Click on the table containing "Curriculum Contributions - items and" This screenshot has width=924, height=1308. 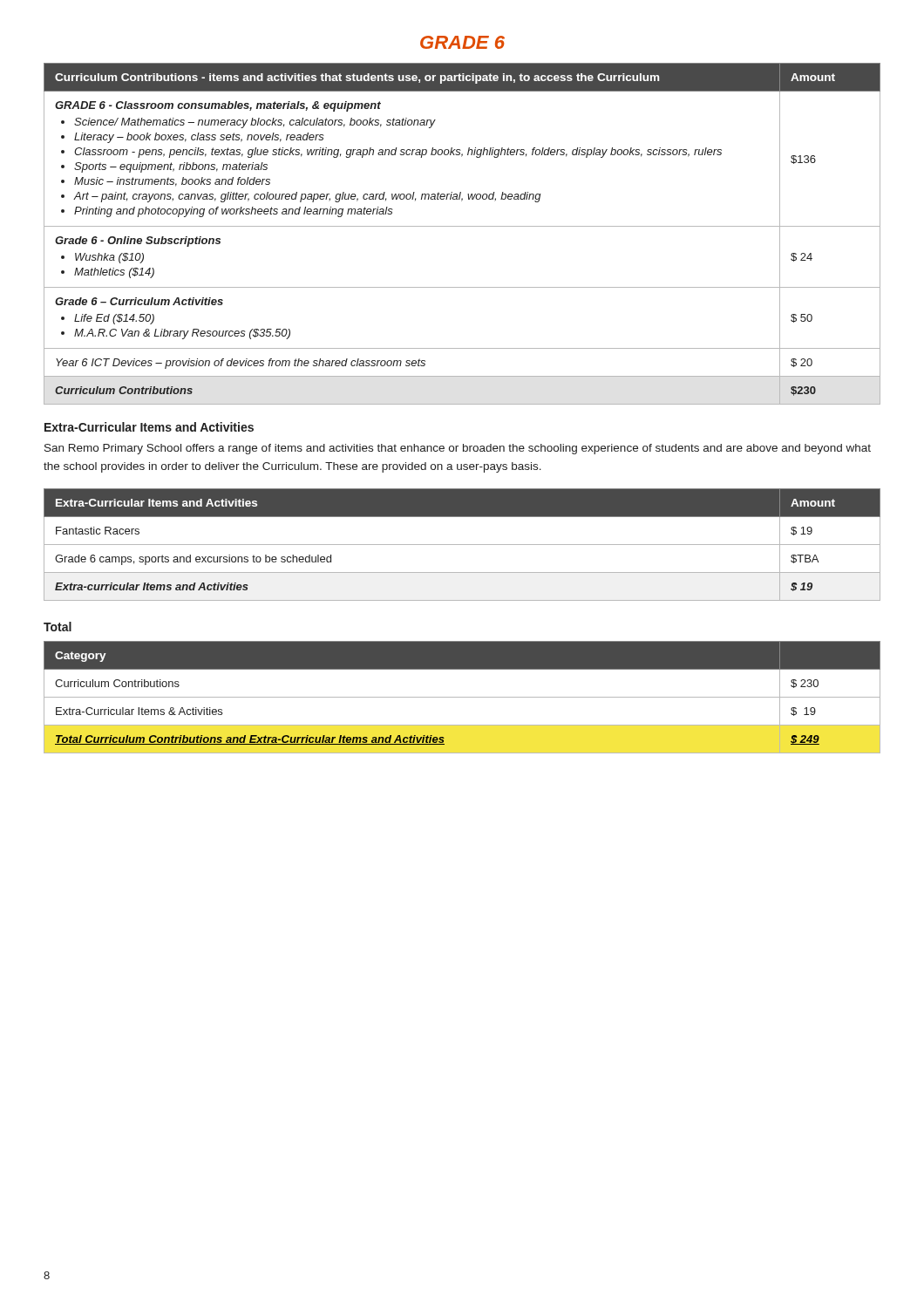[x=462, y=234]
